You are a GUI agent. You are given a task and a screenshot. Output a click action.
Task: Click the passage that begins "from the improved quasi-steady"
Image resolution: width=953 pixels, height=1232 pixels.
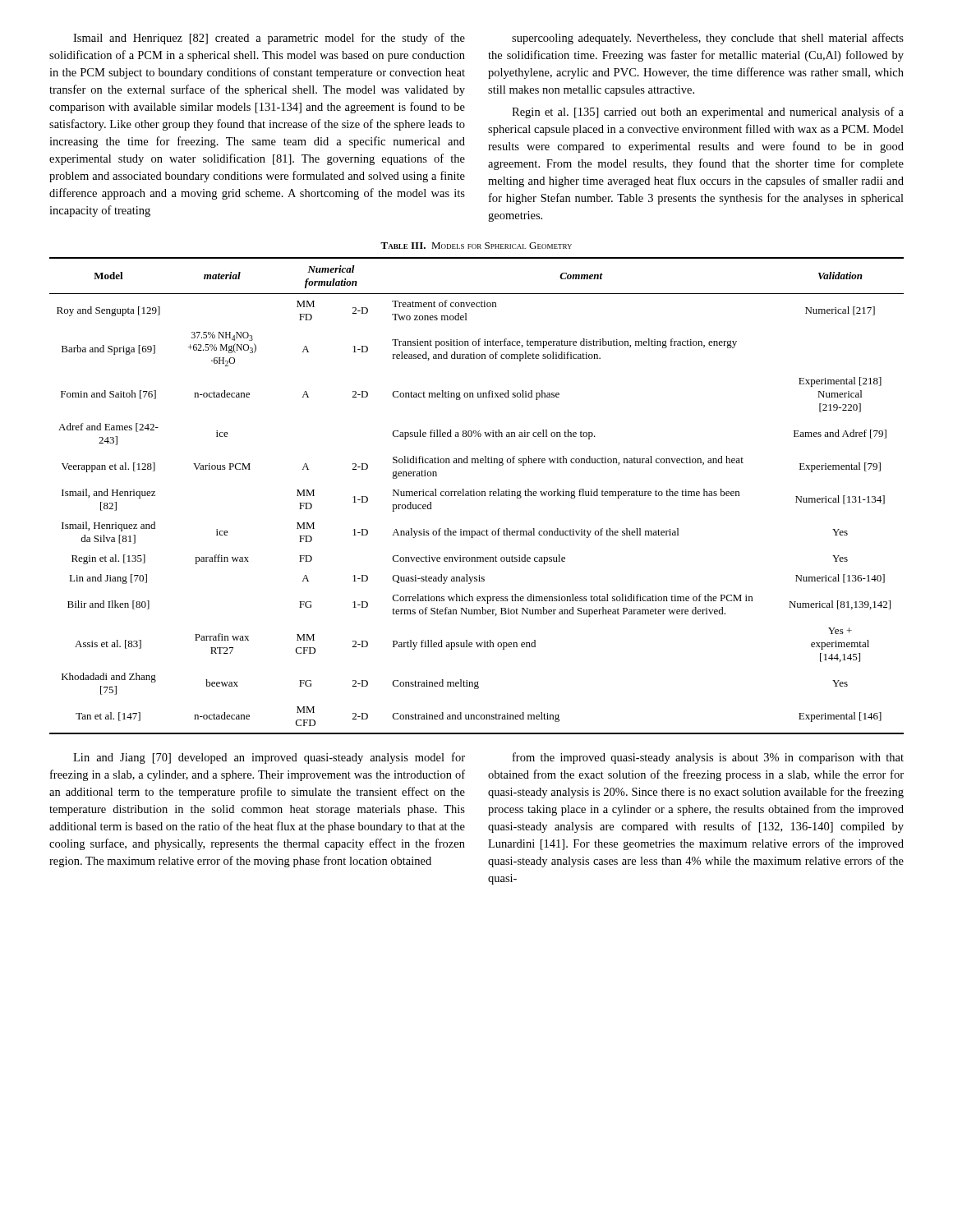point(696,818)
